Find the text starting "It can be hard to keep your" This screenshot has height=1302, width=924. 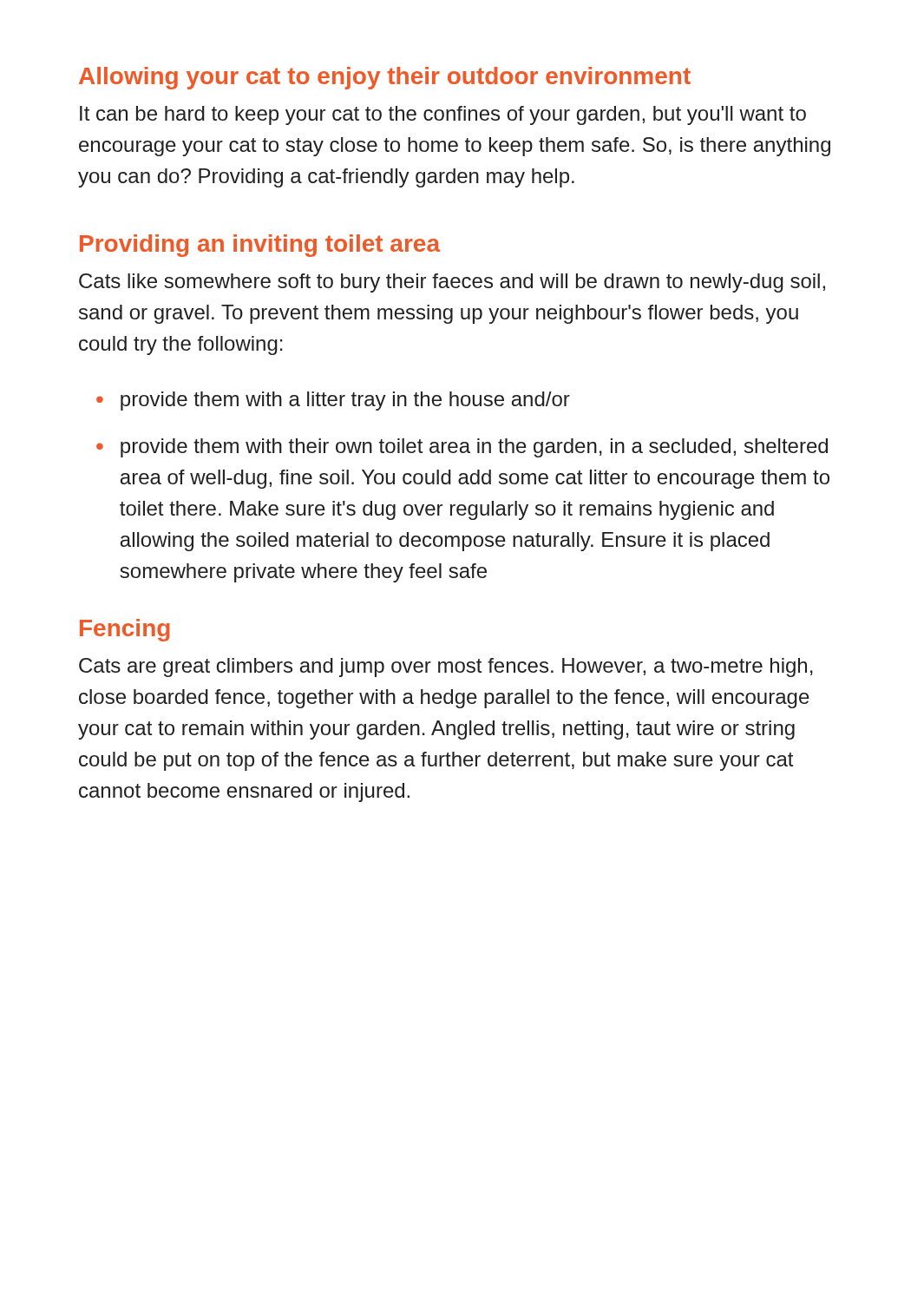[x=455, y=145]
